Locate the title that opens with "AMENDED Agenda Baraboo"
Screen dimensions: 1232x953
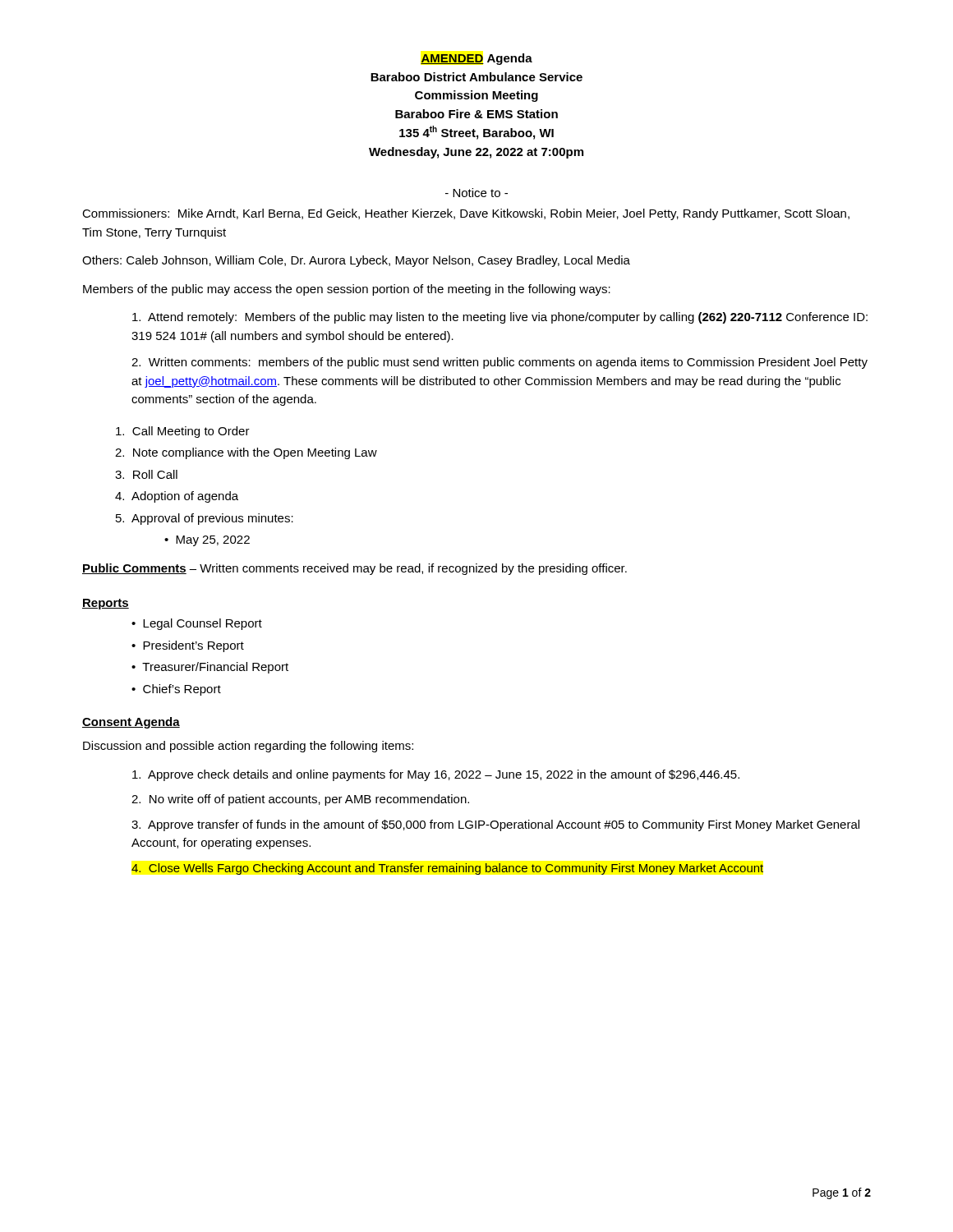[476, 105]
